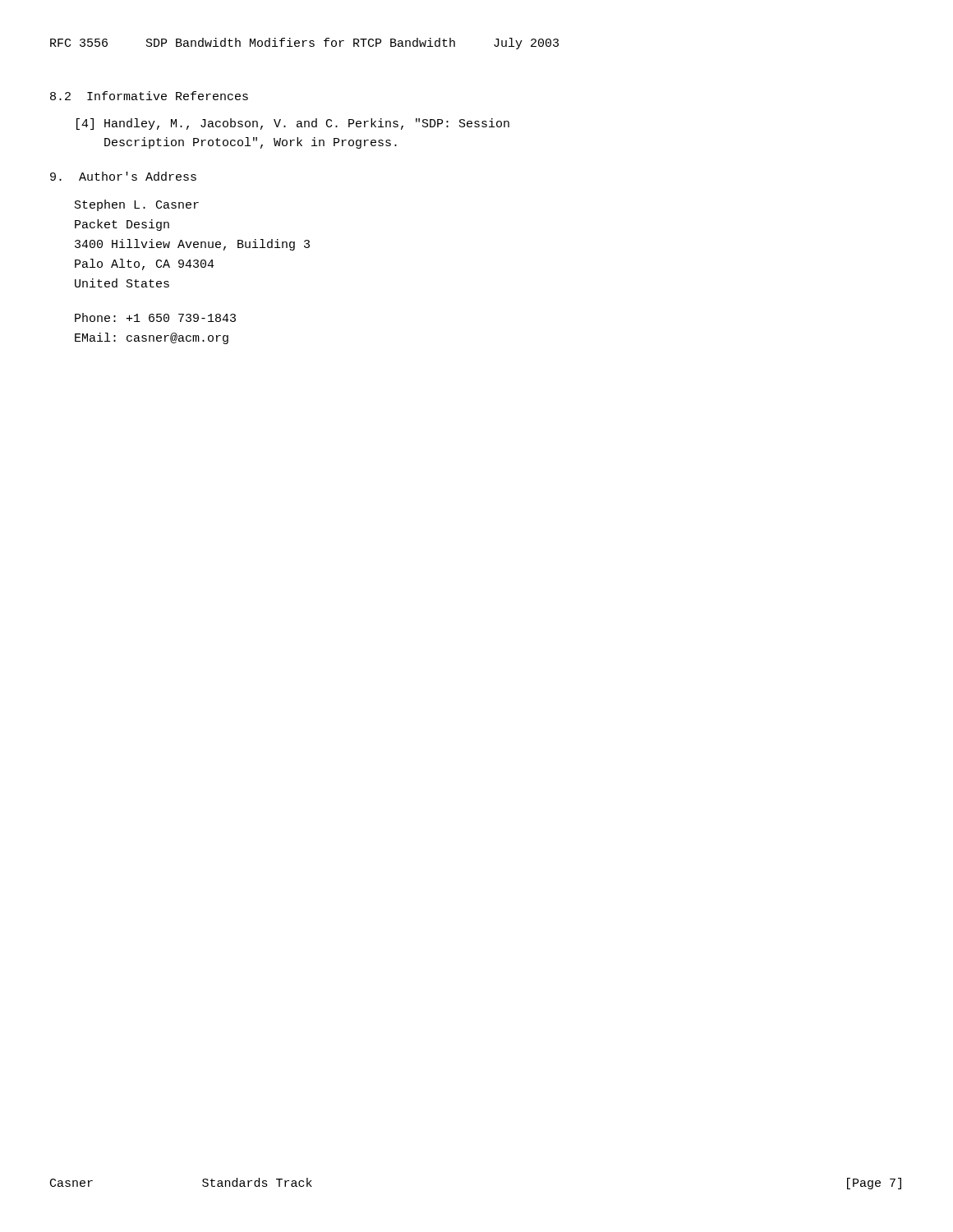
Task: Find the section header that says "9. Author's Address"
Action: click(x=123, y=178)
